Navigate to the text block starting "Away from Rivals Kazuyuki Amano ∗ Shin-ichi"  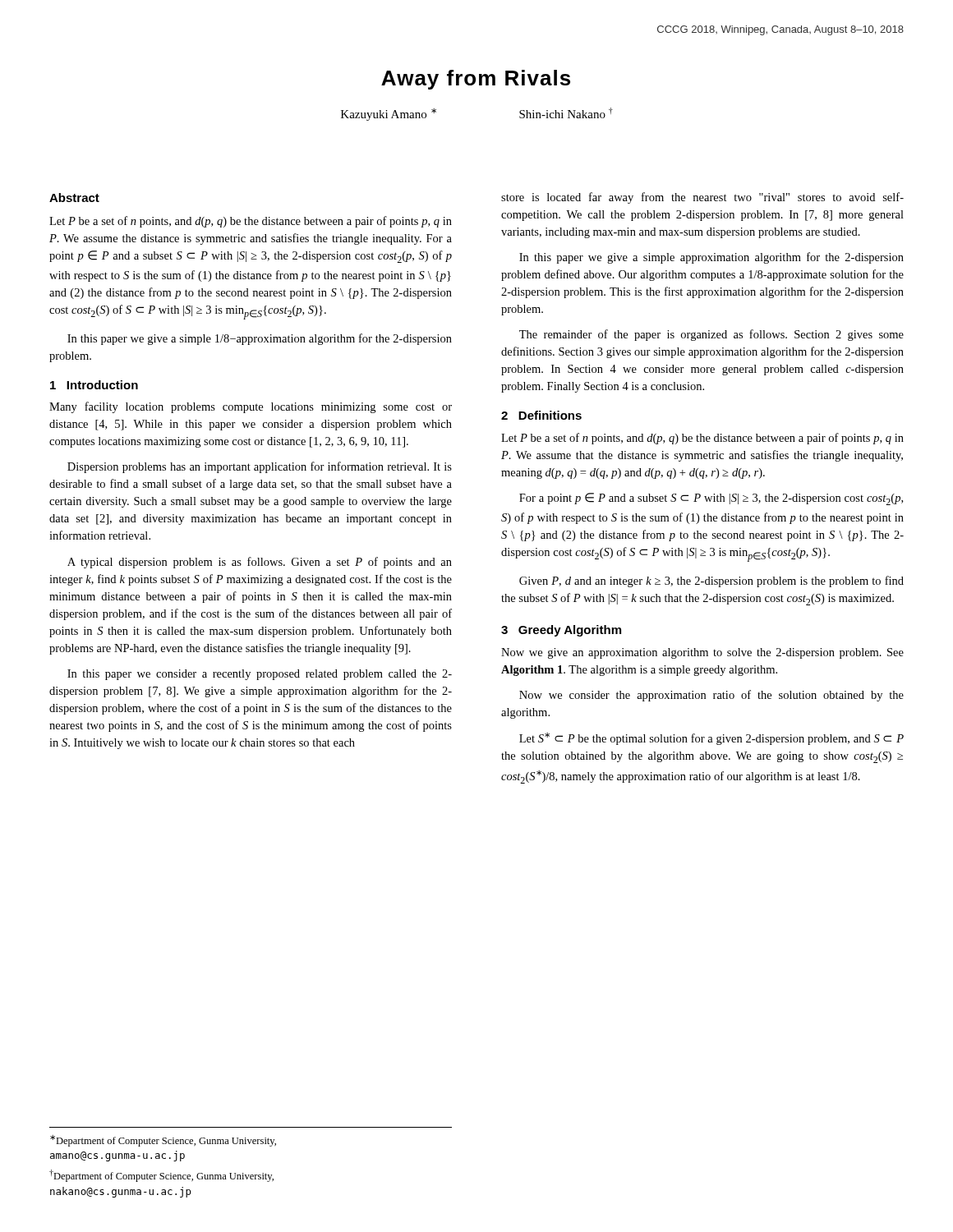tap(476, 94)
